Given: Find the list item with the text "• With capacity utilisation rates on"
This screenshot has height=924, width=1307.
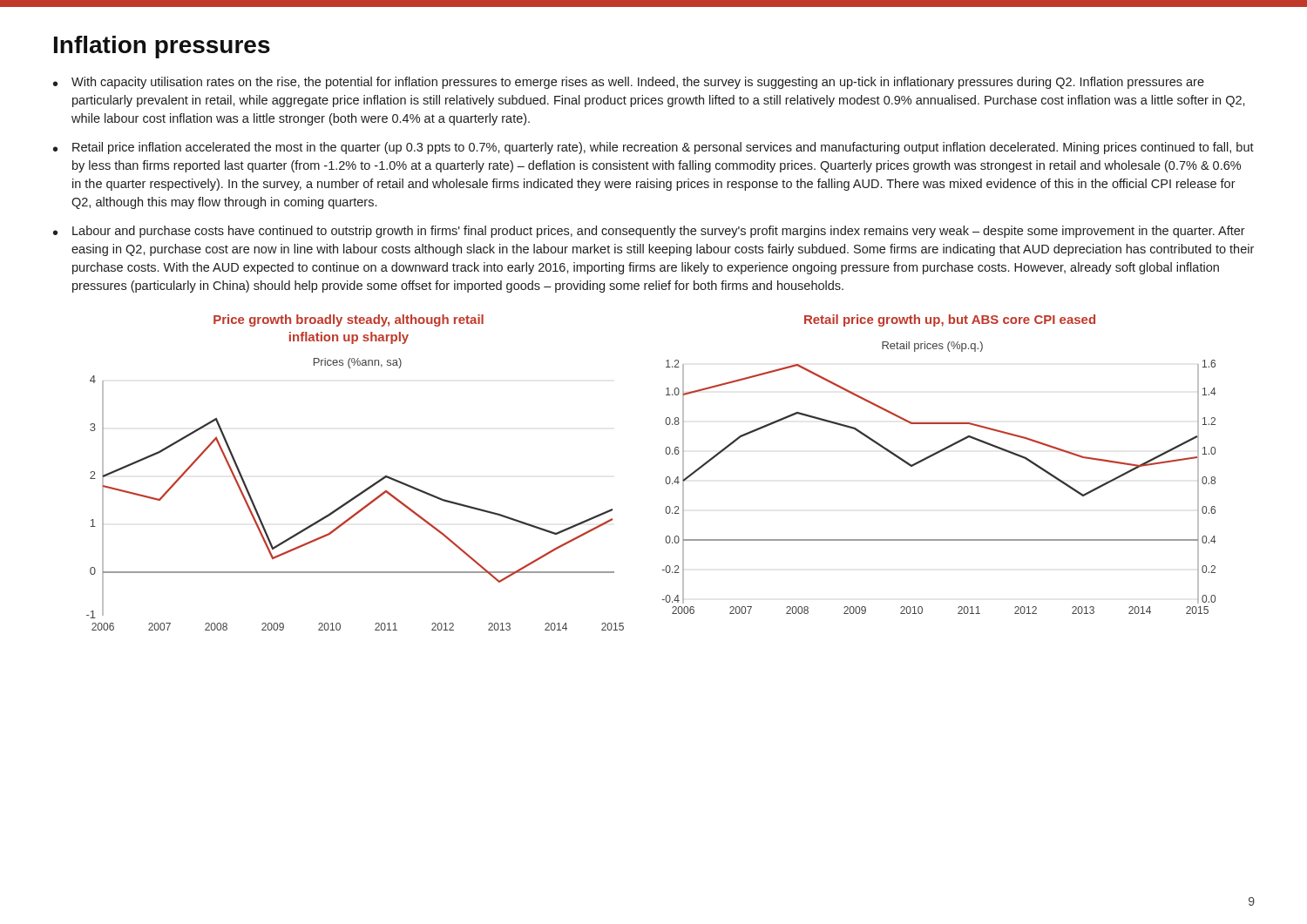Looking at the screenshot, I should pos(654,101).
